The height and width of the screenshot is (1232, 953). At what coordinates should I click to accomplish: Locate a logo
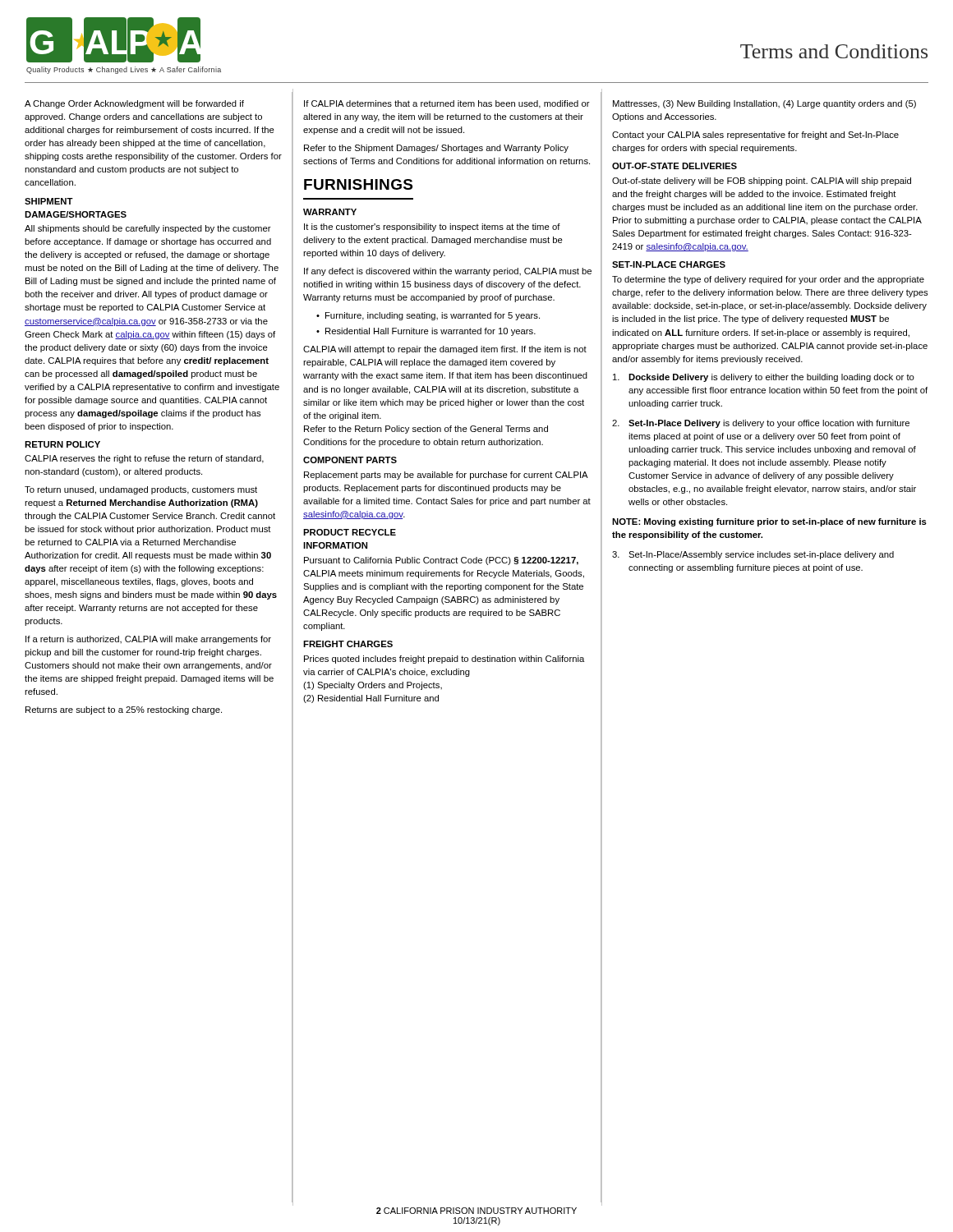click(131, 46)
